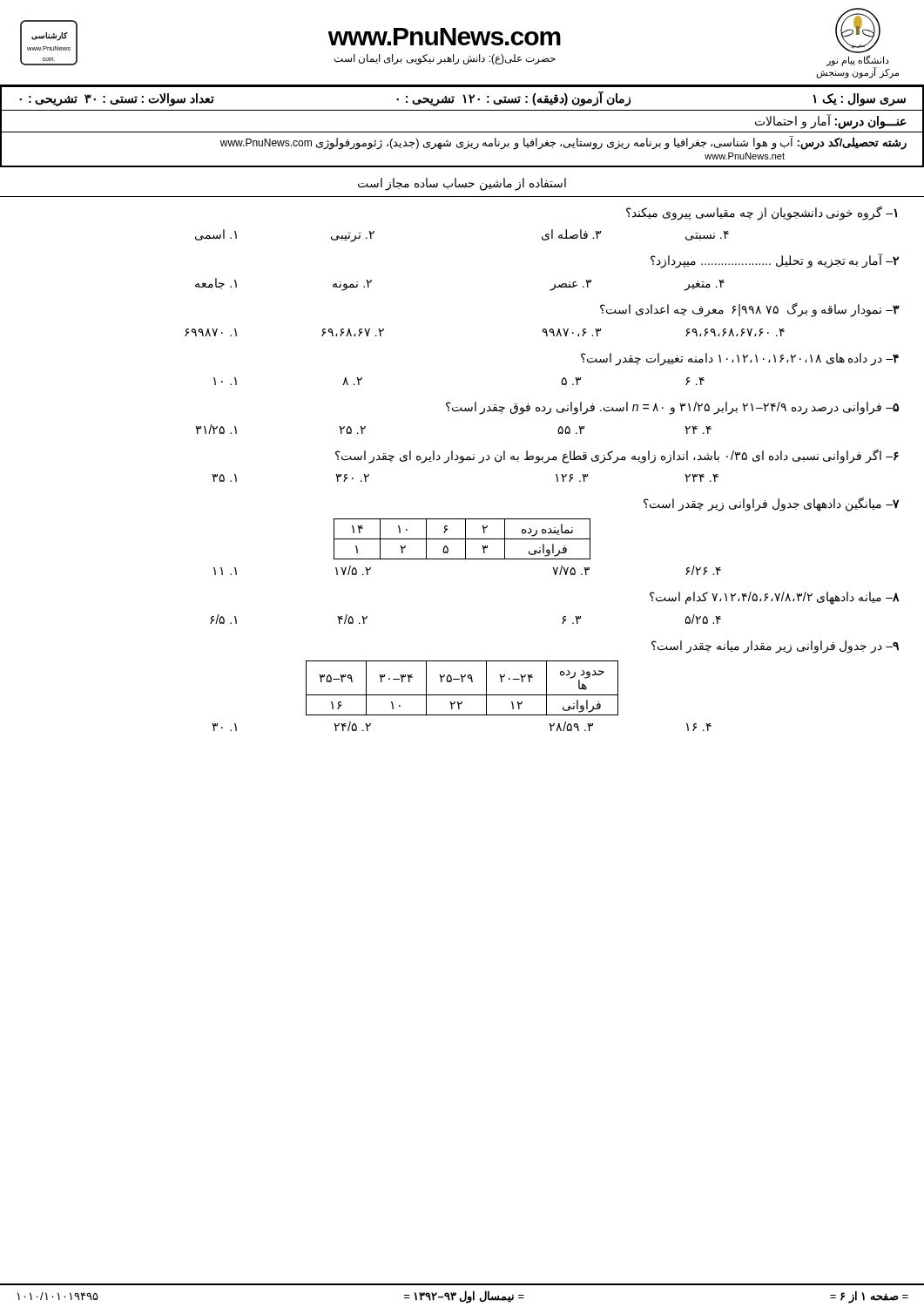The width and height of the screenshot is (924, 1307).
Task: Find the table that mentions "سری سوال : یک ۱"
Action: [462, 127]
